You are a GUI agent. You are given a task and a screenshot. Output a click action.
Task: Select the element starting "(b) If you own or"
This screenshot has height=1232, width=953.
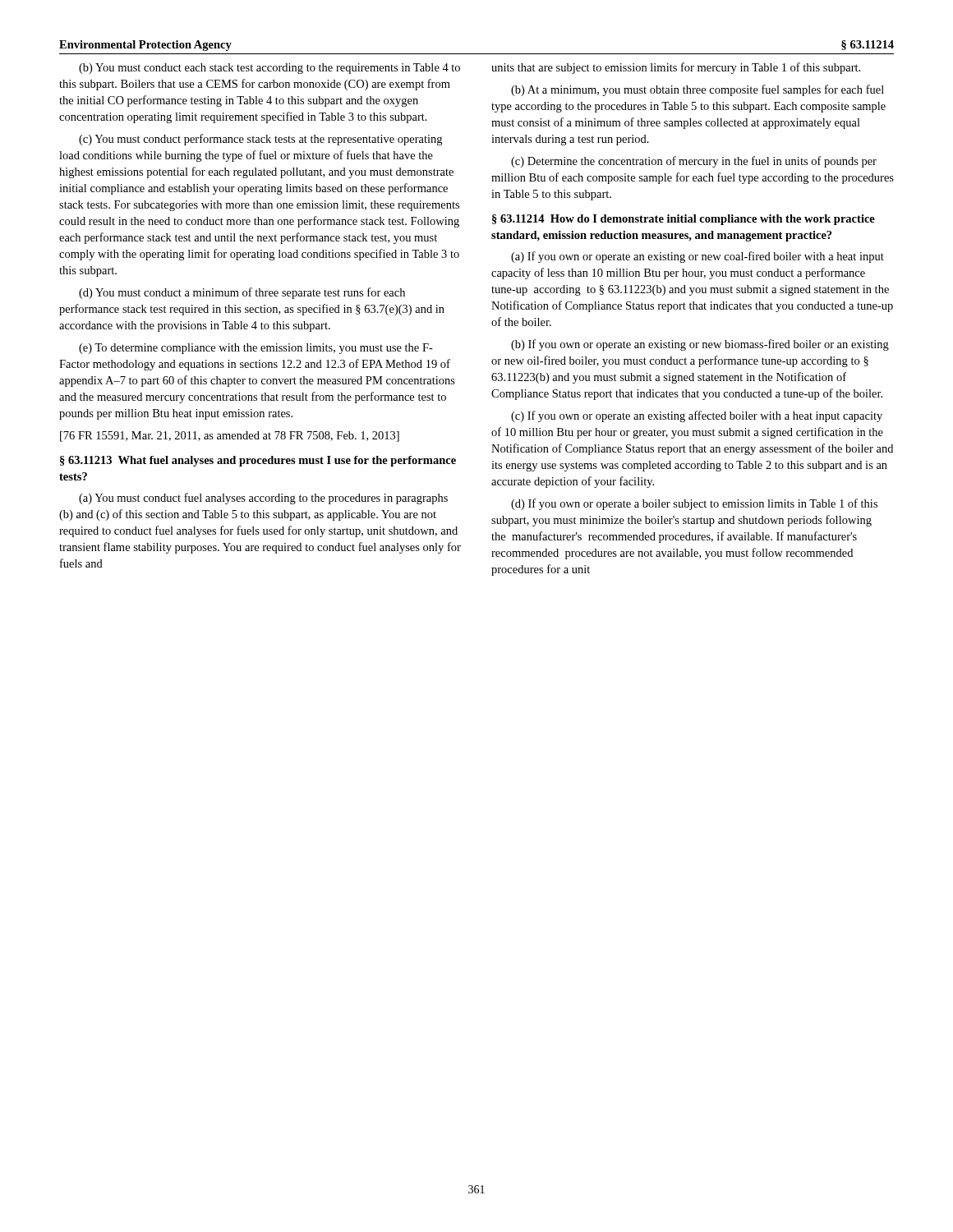693,369
